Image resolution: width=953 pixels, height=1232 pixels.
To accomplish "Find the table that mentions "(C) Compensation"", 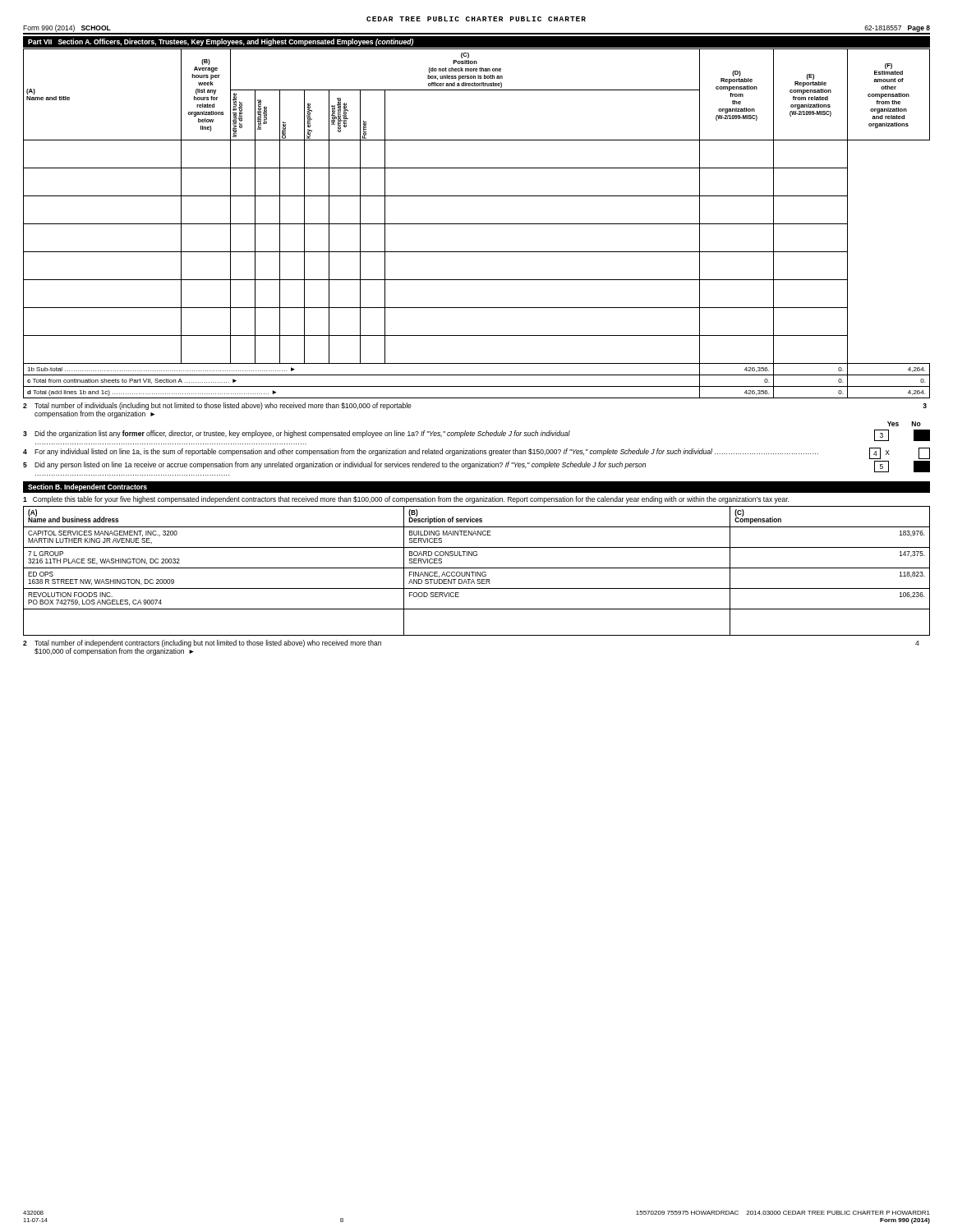I will click(x=476, y=571).
